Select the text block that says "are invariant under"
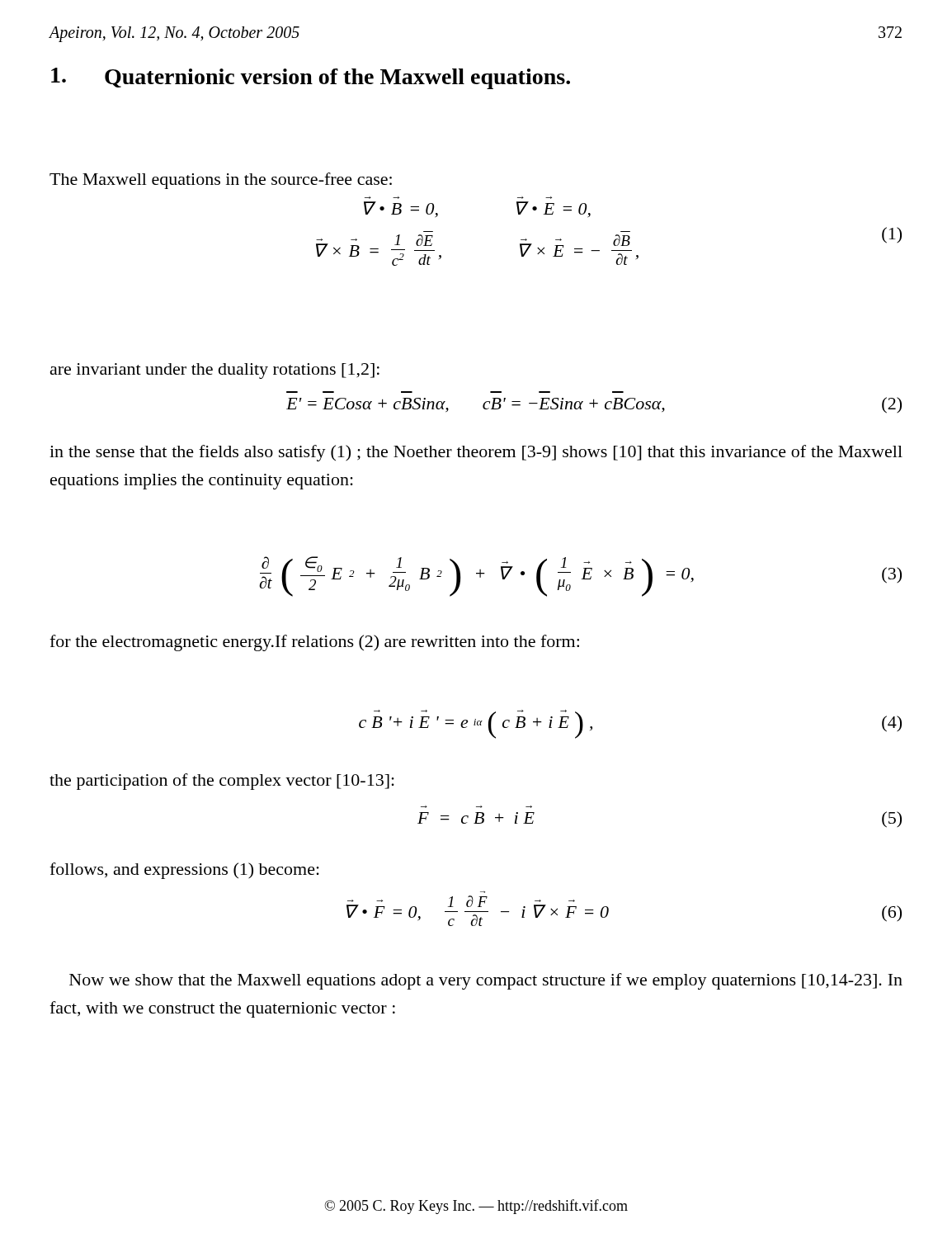This screenshot has height=1238, width=952. [x=215, y=368]
